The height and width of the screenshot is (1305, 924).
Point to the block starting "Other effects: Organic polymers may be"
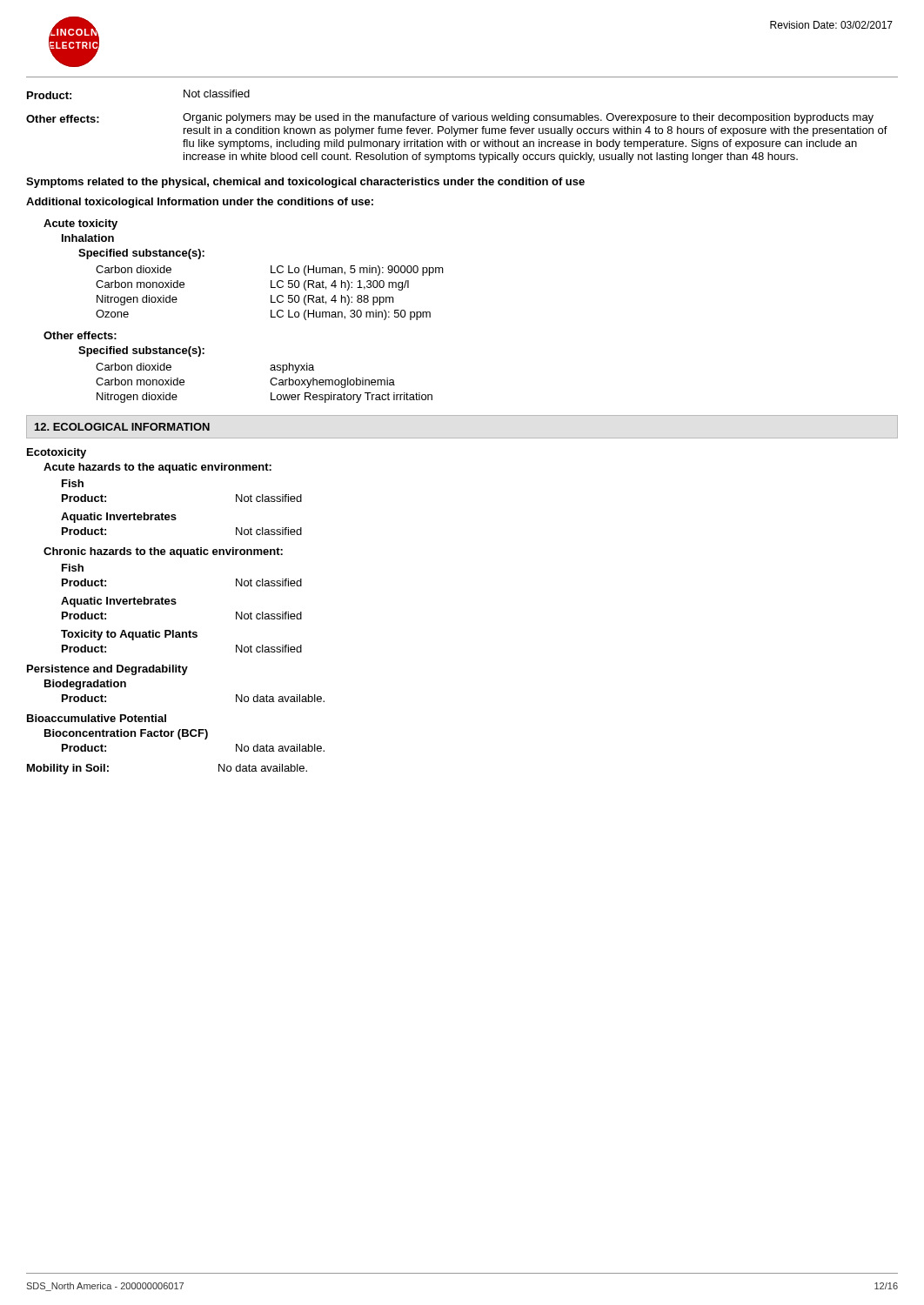point(462,137)
